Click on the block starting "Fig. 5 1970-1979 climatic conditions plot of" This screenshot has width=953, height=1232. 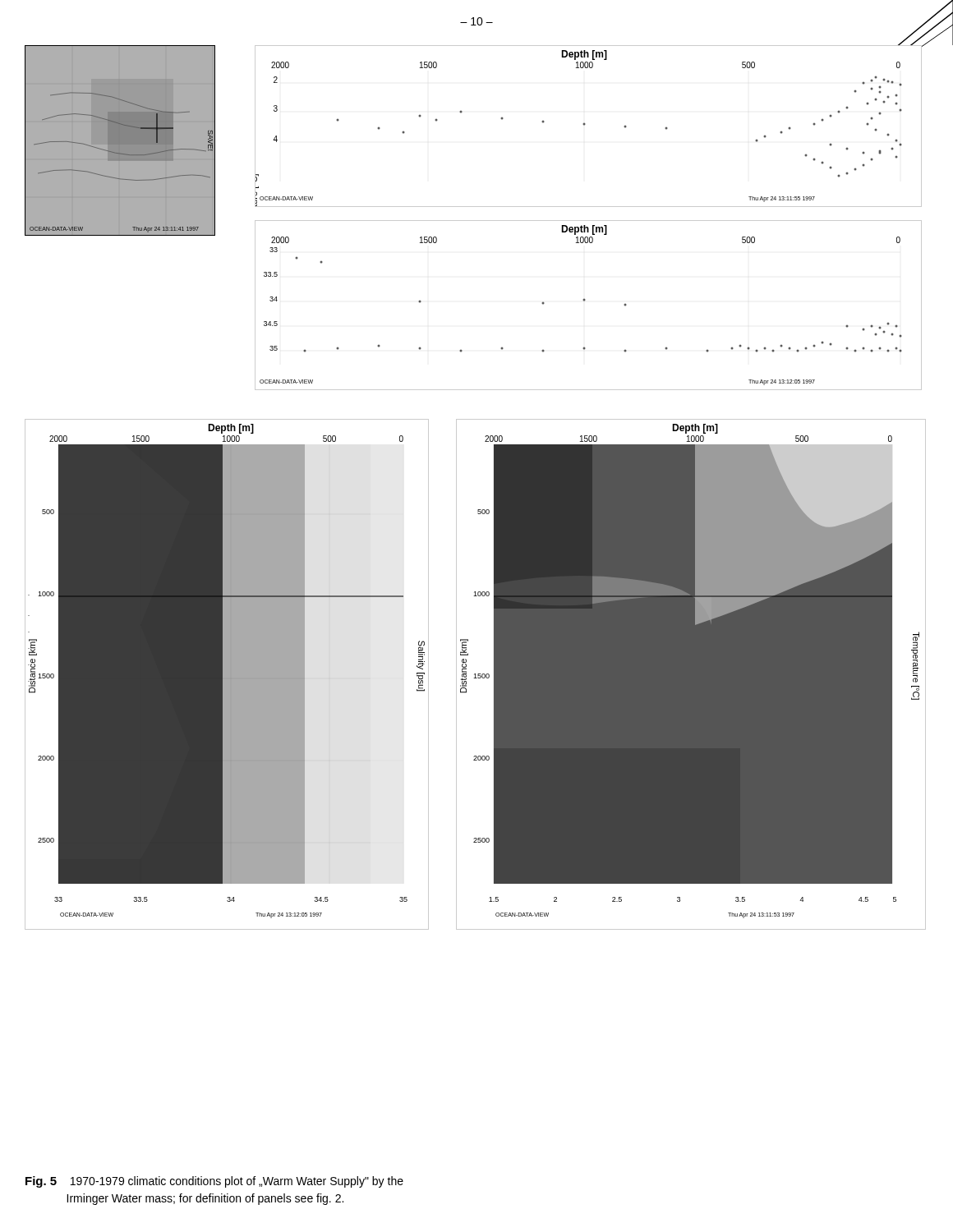point(214,1189)
